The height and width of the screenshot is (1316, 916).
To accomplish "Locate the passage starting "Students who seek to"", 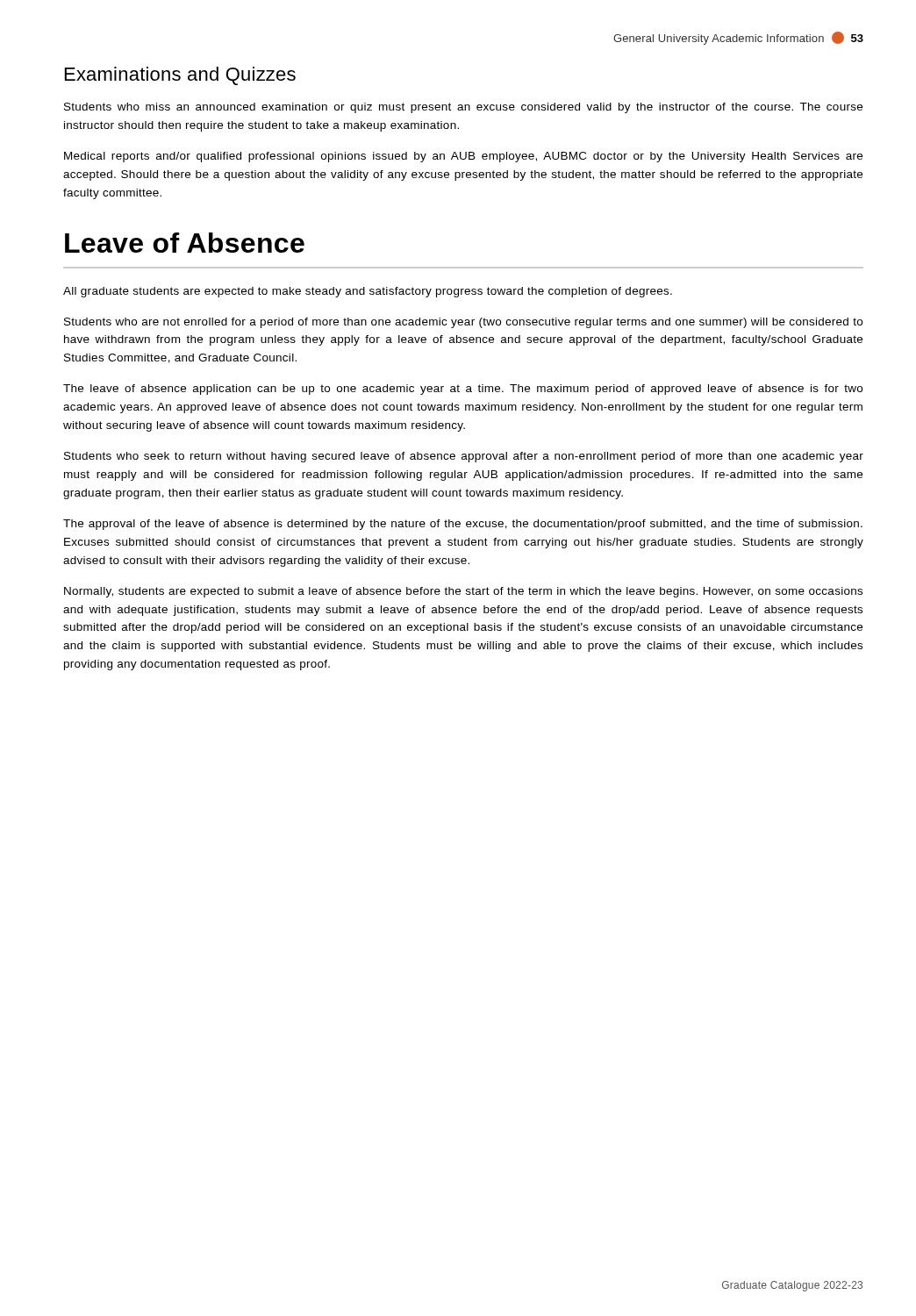I will click(x=463, y=475).
